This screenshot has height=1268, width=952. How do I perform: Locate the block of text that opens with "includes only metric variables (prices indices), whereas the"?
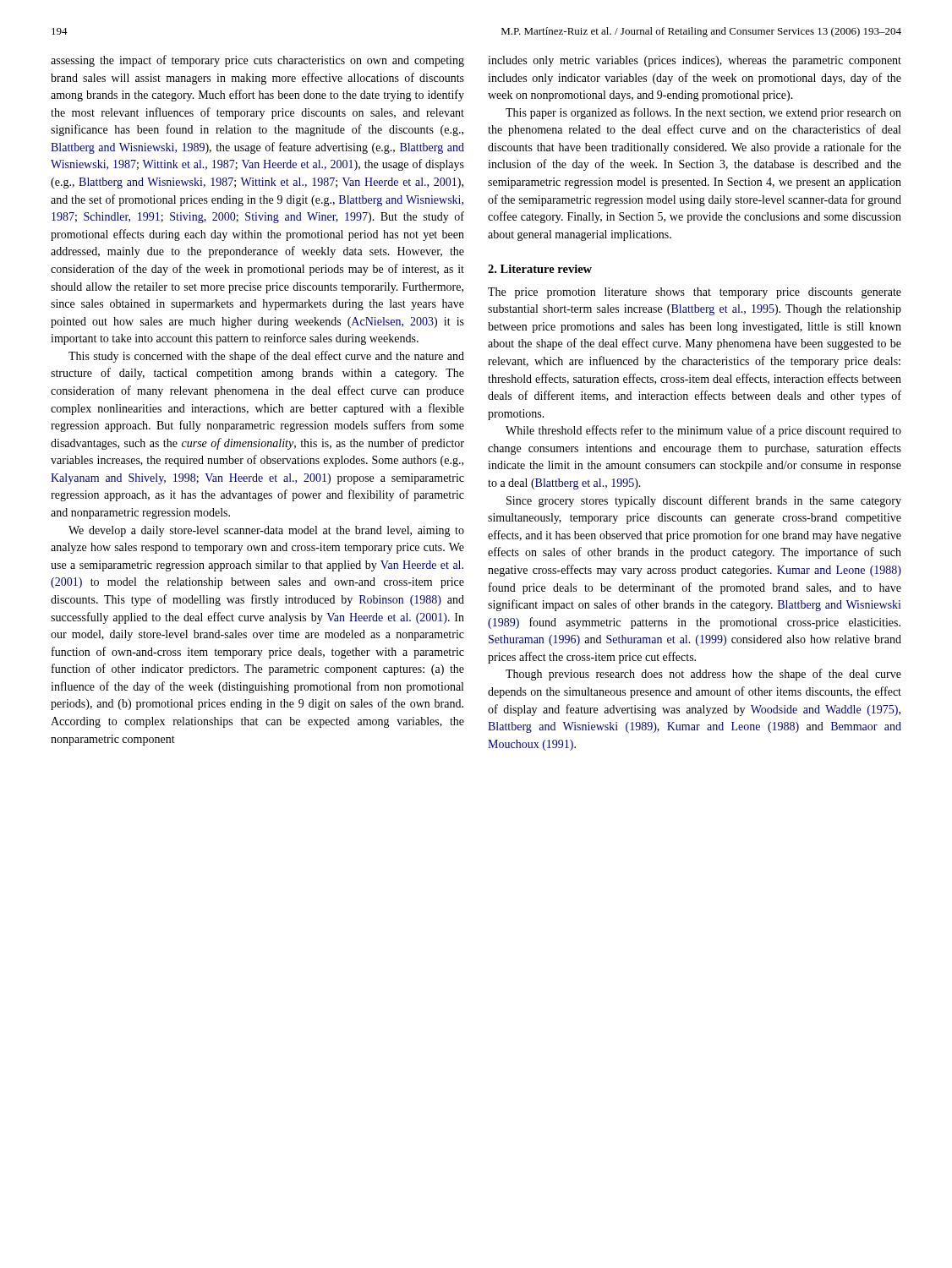point(695,78)
